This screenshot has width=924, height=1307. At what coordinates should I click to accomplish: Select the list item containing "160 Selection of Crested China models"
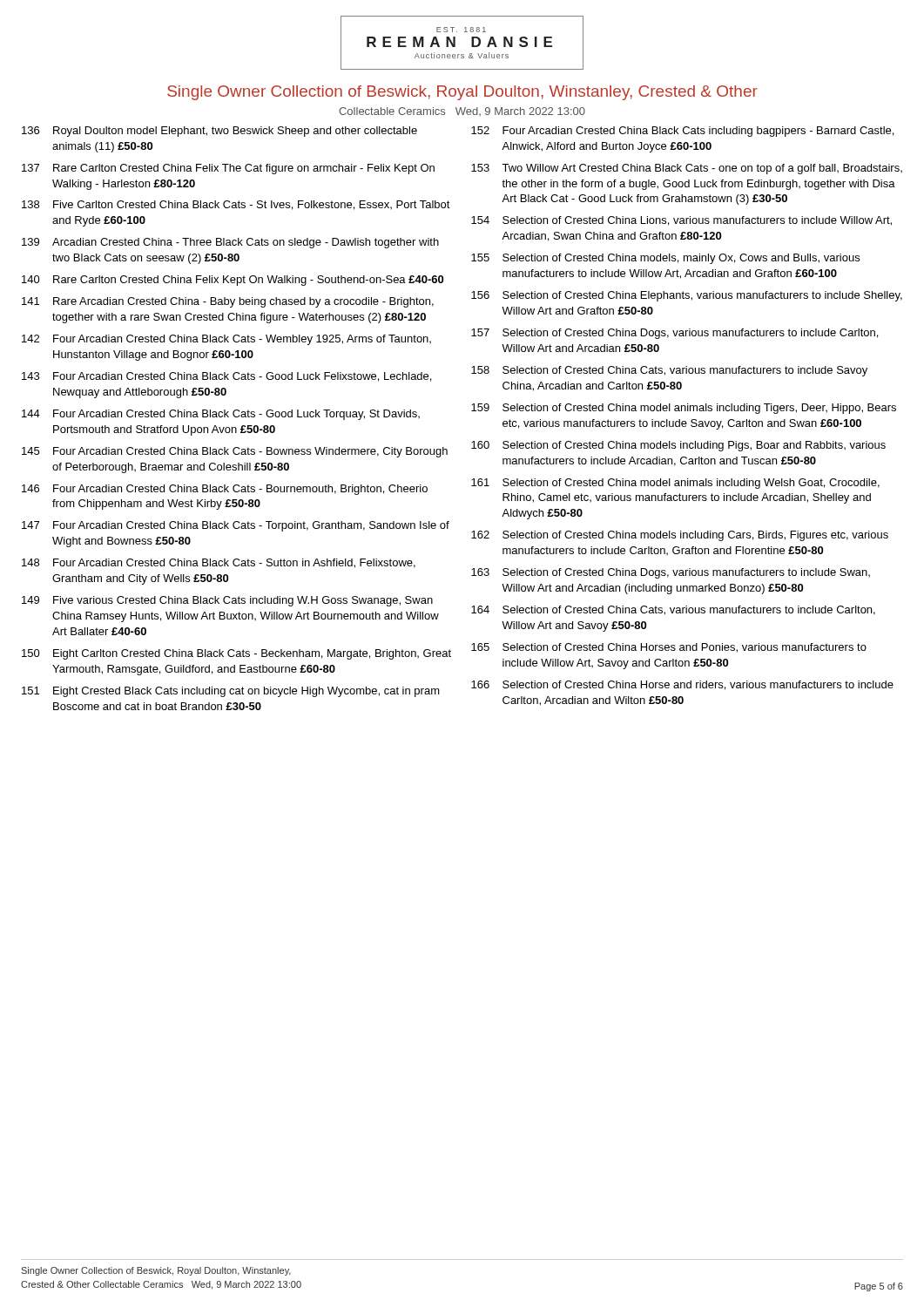[x=687, y=453]
